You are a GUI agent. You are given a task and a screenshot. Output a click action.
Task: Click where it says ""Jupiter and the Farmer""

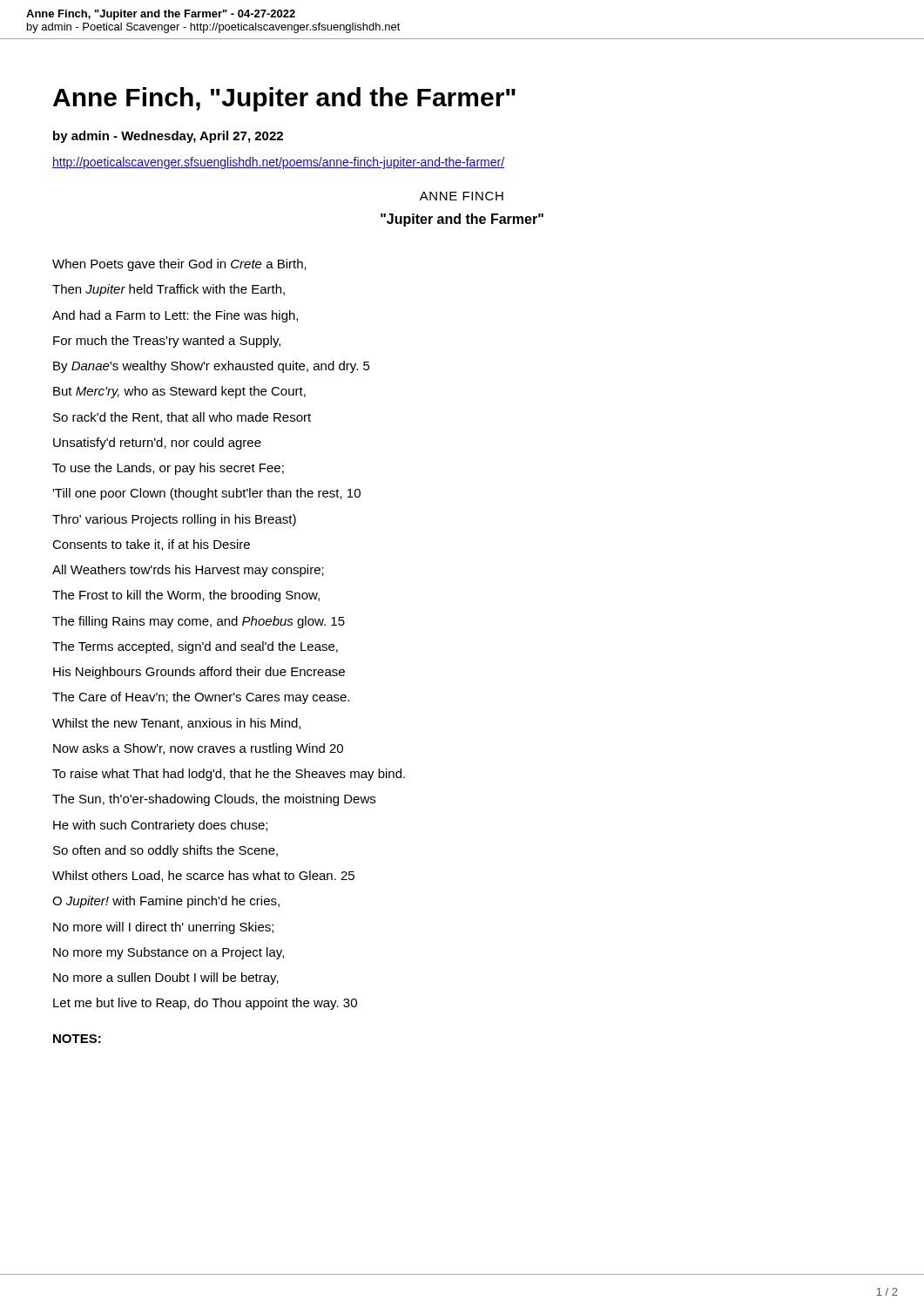click(x=462, y=219)
